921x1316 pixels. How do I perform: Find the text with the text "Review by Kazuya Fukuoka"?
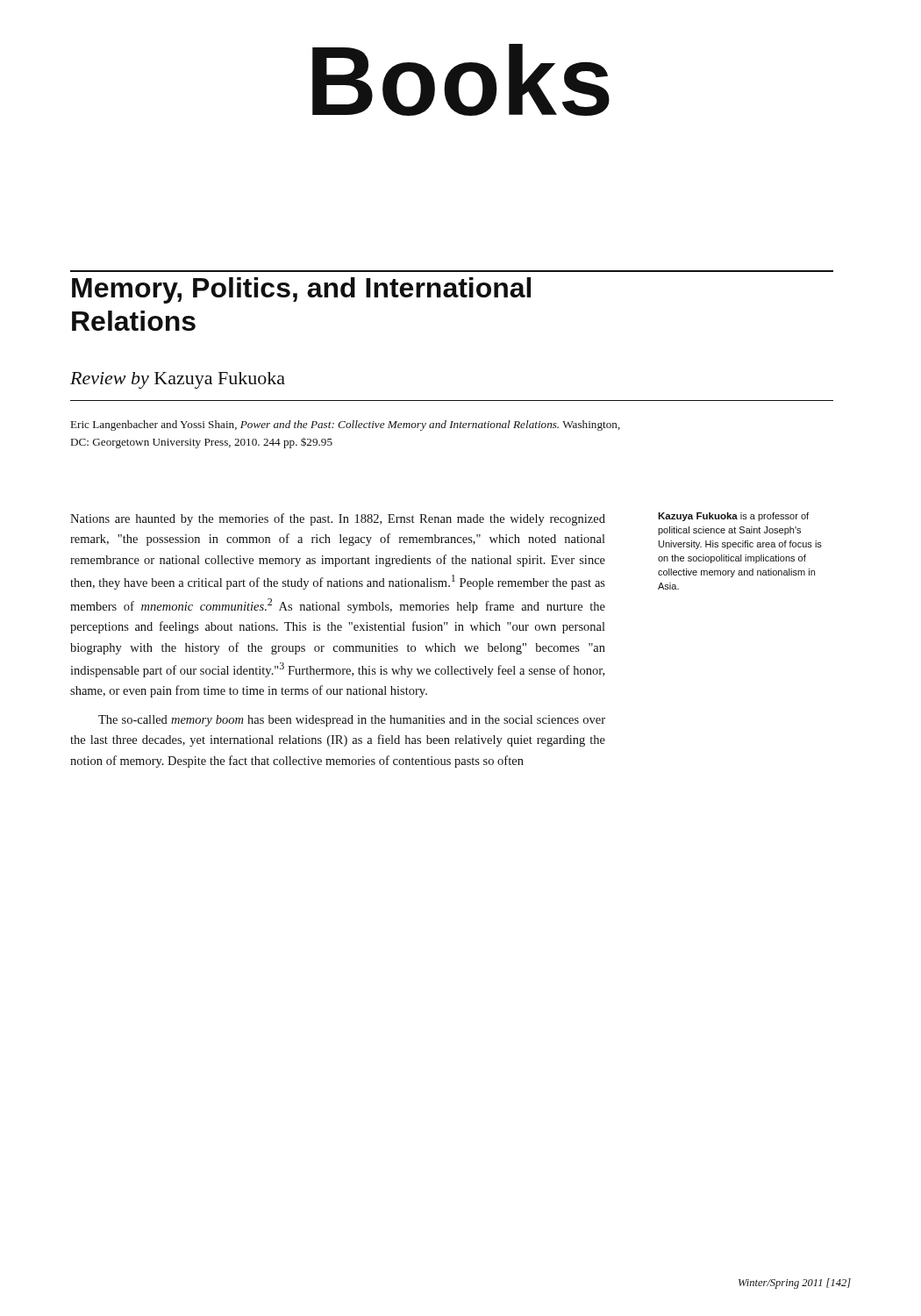pos(178,378)
